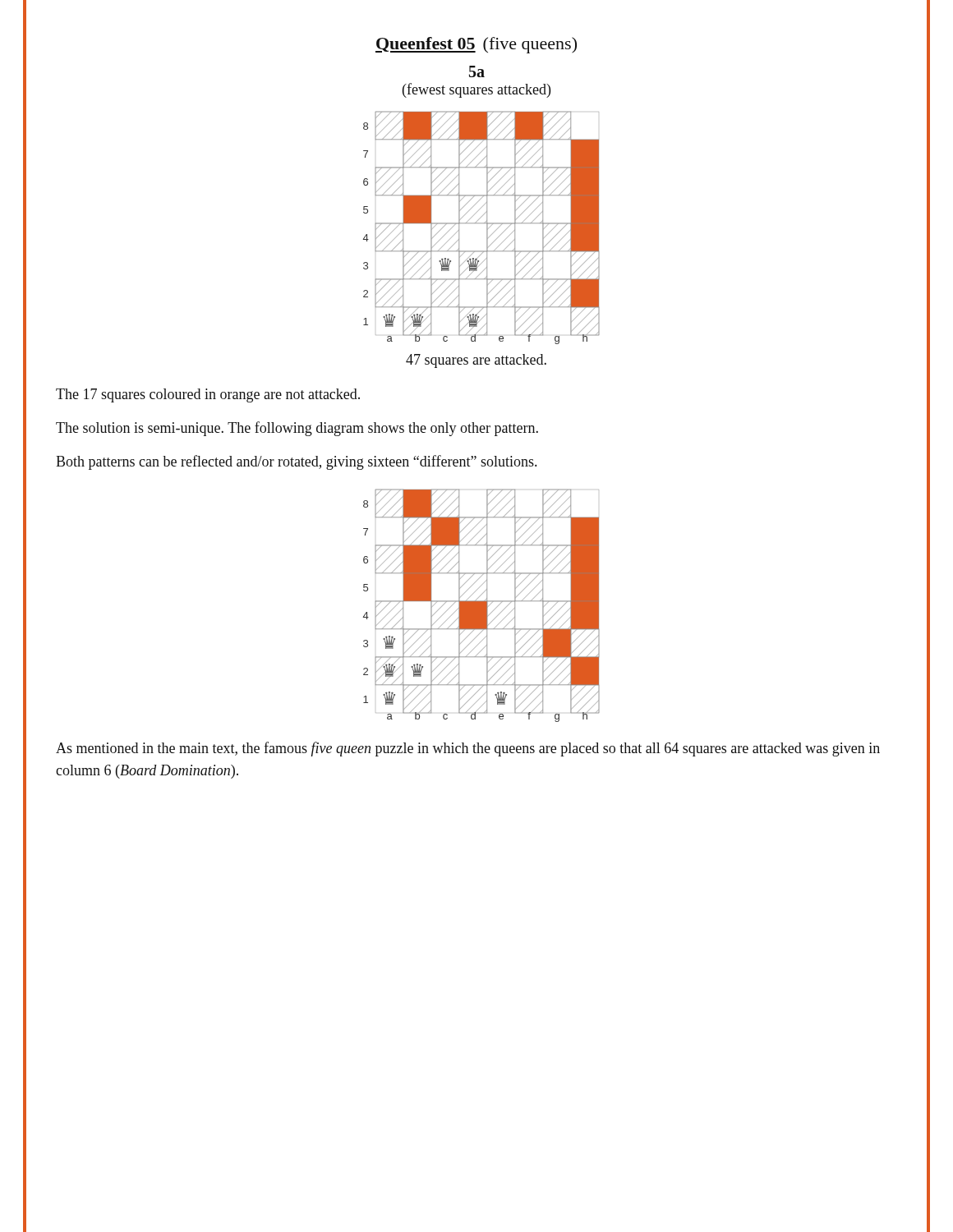Viewport: 953px width, 1232px height.
Task: Find the section header that says "5a (fewest squares attacked)"
Action: [476, 81]
